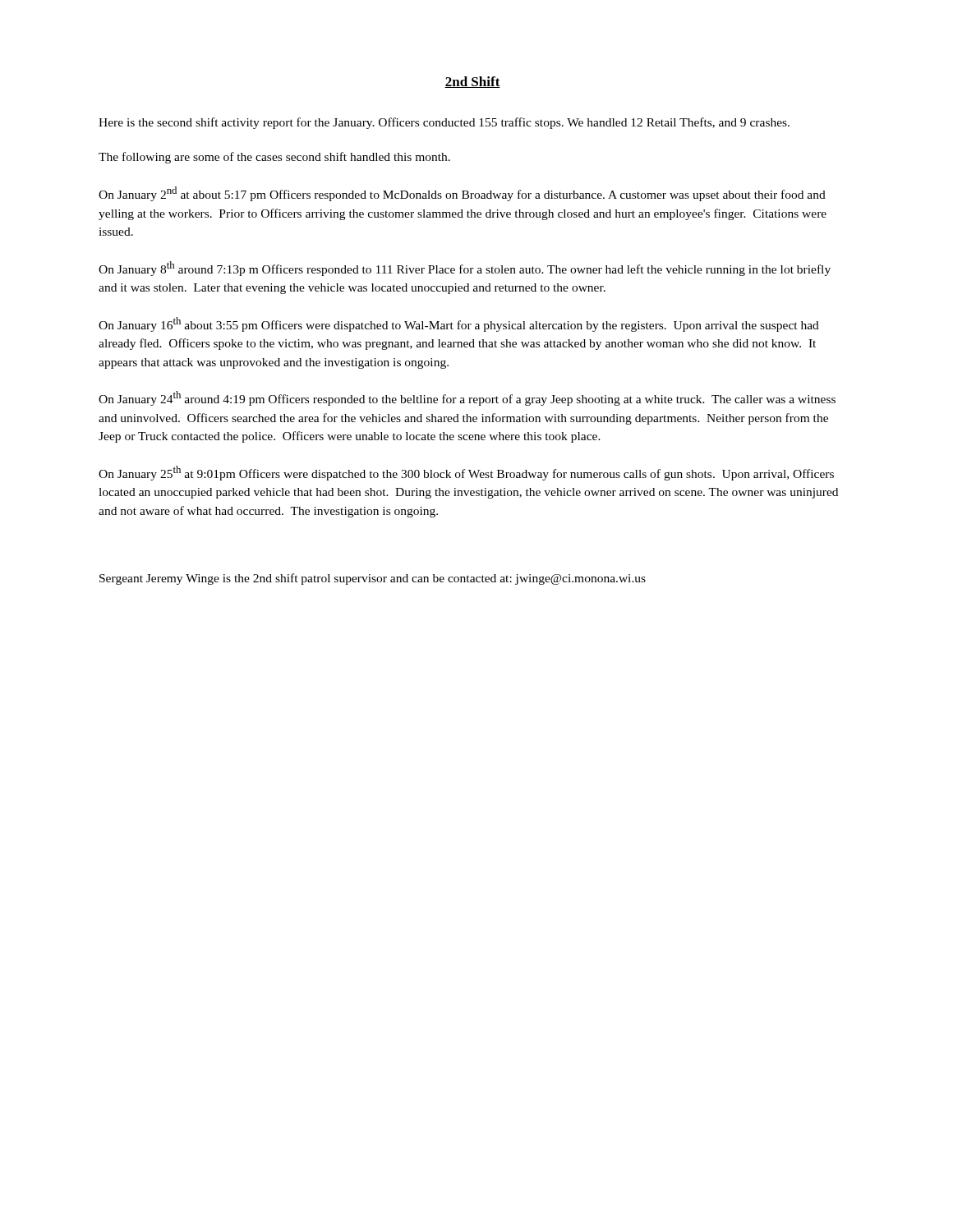
Task: Click on the text starting "Here is the second shift activity report for"
Action: (x=444, y=122)
